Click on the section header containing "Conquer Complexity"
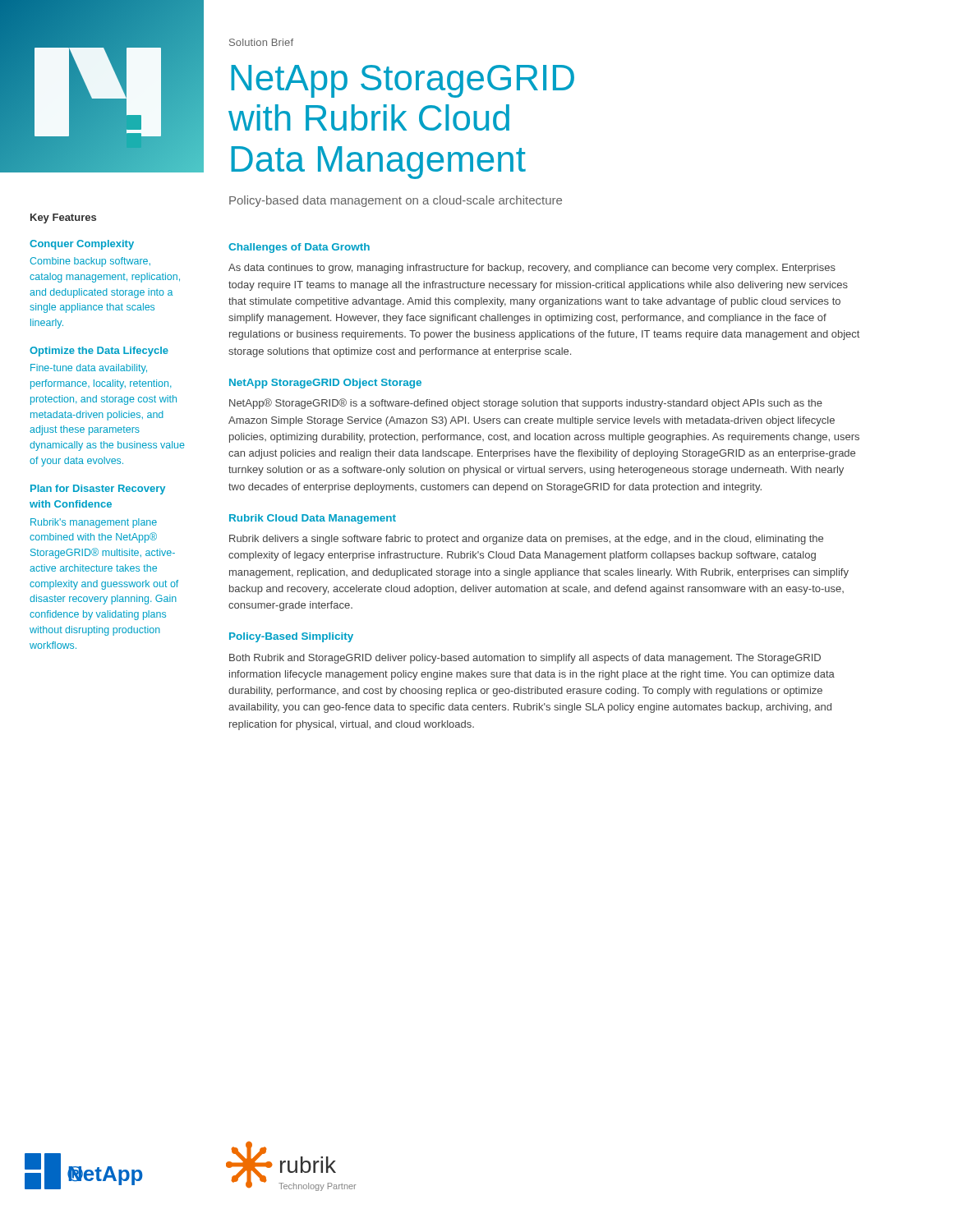The height and width of the screenshot is (1232, 953). (82, 243)
